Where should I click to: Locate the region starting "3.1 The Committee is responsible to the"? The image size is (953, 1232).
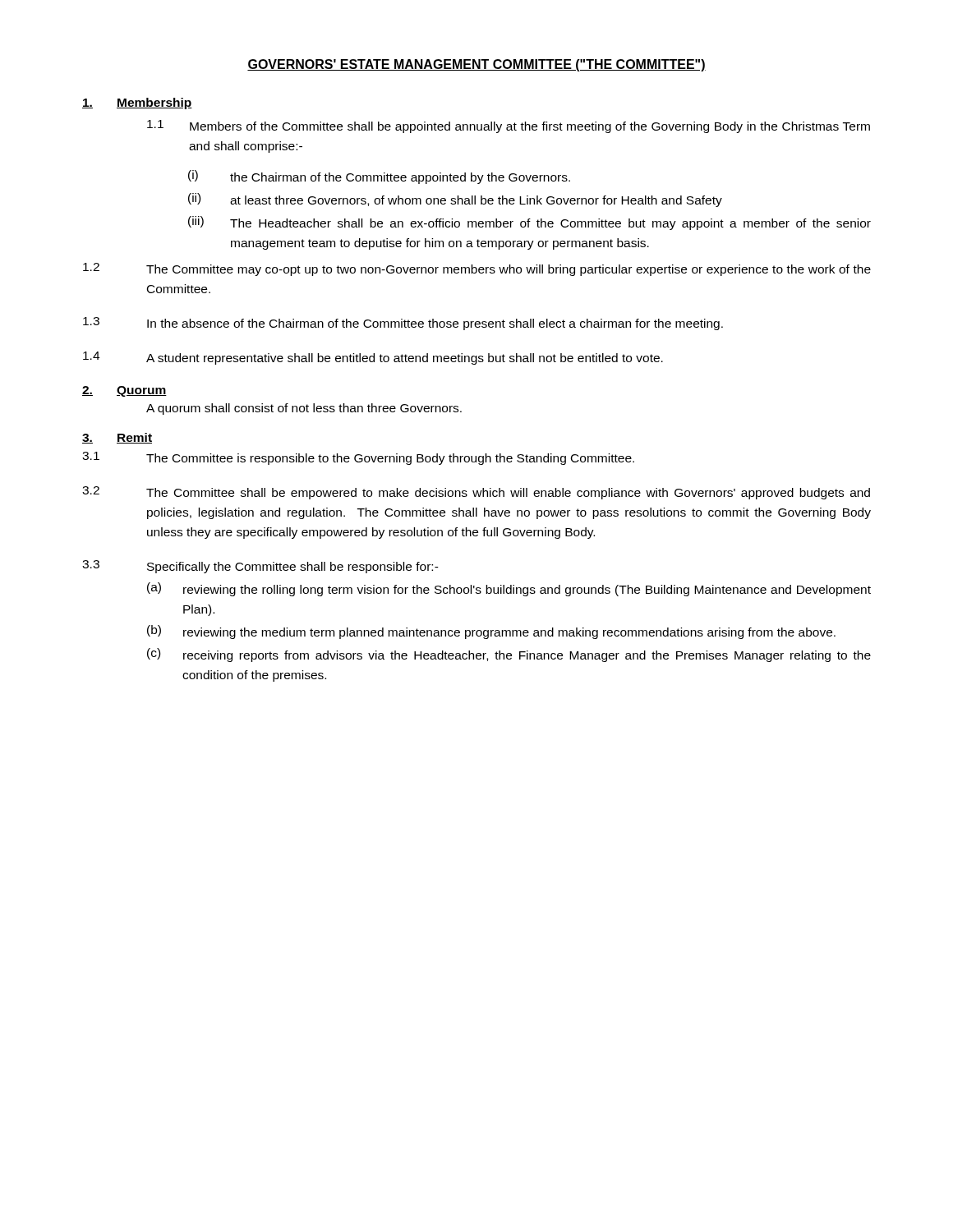point(476,458)
